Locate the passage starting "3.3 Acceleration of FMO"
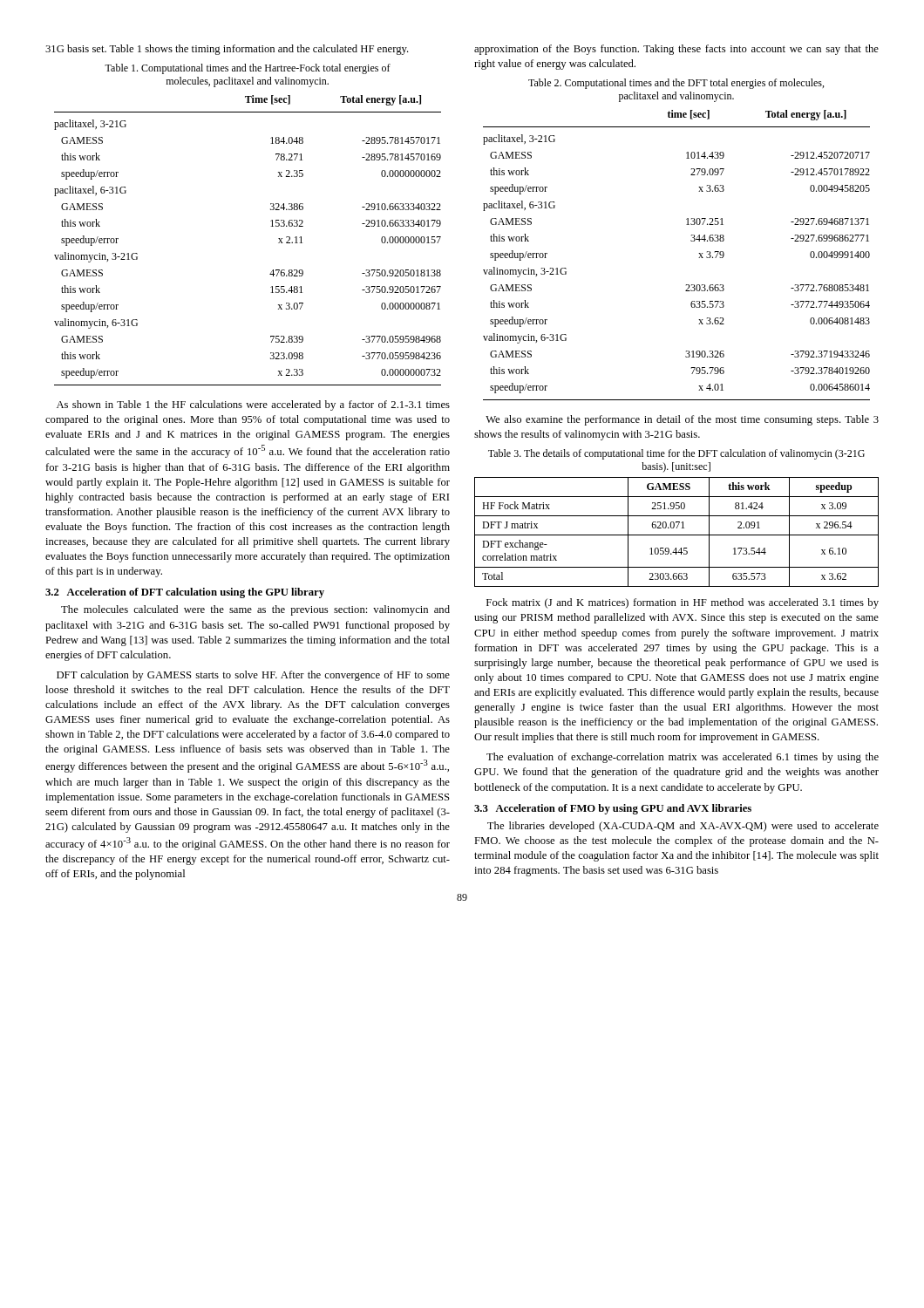 (613, 808)
